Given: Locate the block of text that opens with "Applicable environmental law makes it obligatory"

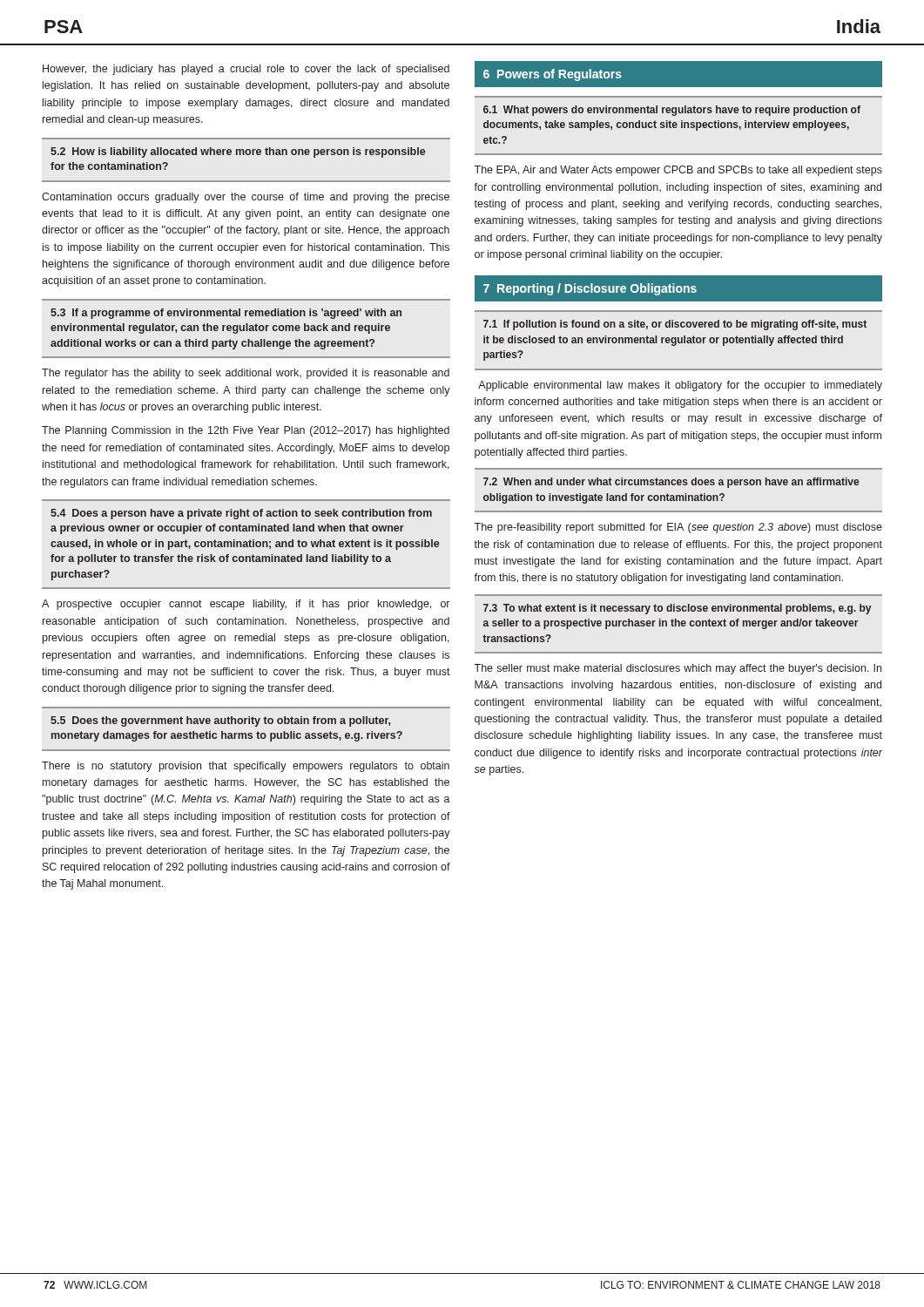Looking at the screenshot, I should (678, 419).
